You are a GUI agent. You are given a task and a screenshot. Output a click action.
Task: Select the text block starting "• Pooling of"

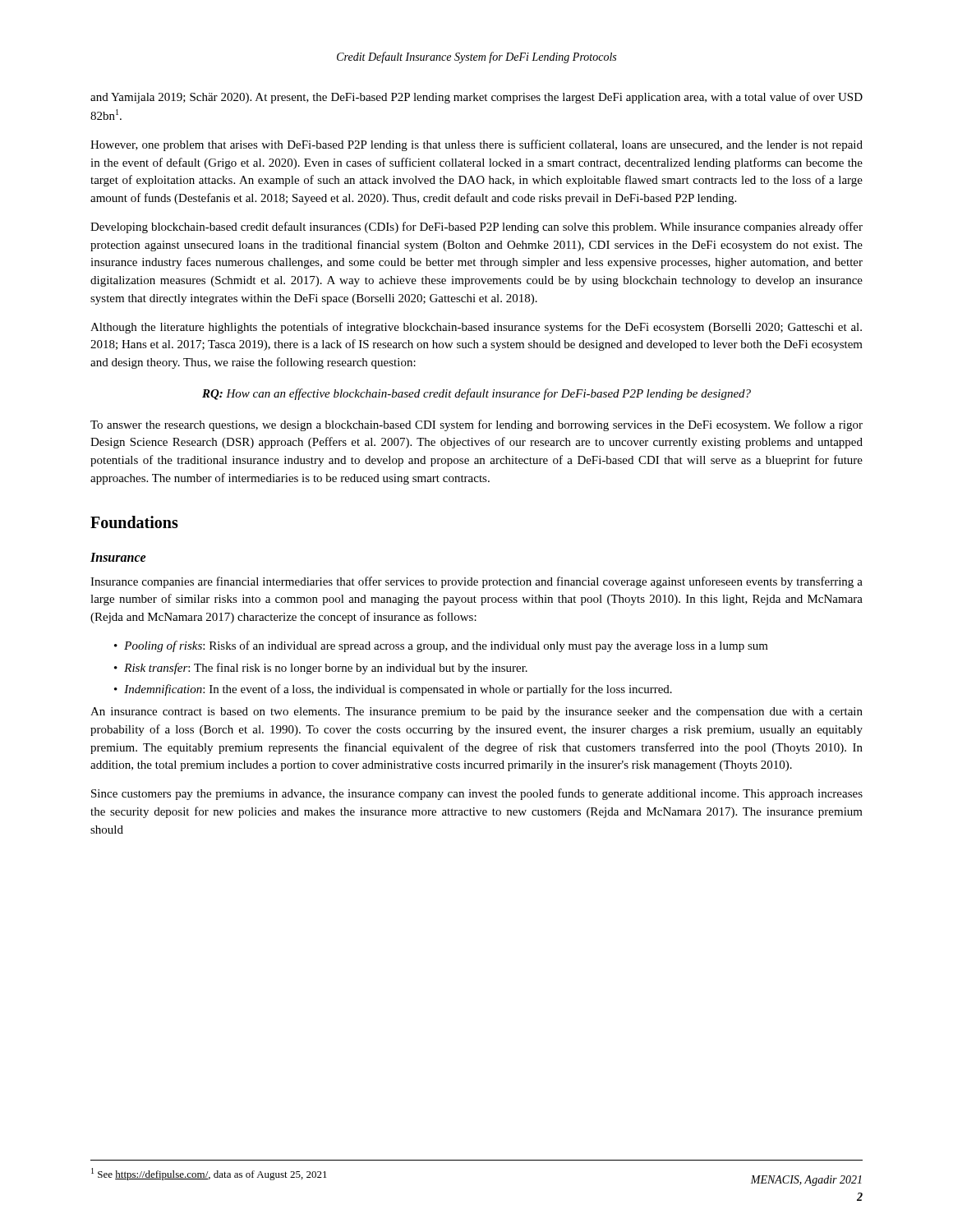[441, 646]
